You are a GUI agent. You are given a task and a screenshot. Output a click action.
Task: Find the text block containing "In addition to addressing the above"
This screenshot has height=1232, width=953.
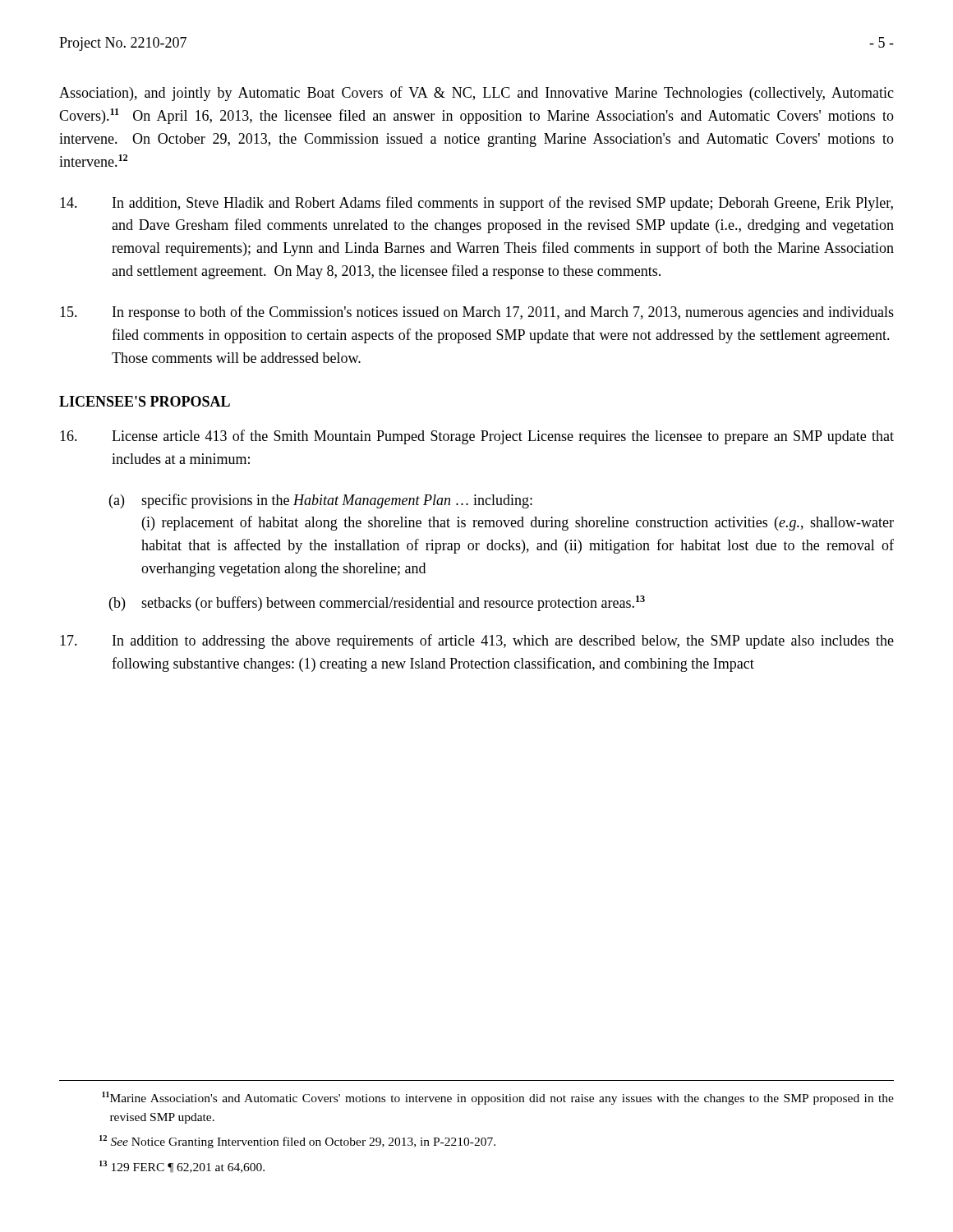[x=476, y=653]
